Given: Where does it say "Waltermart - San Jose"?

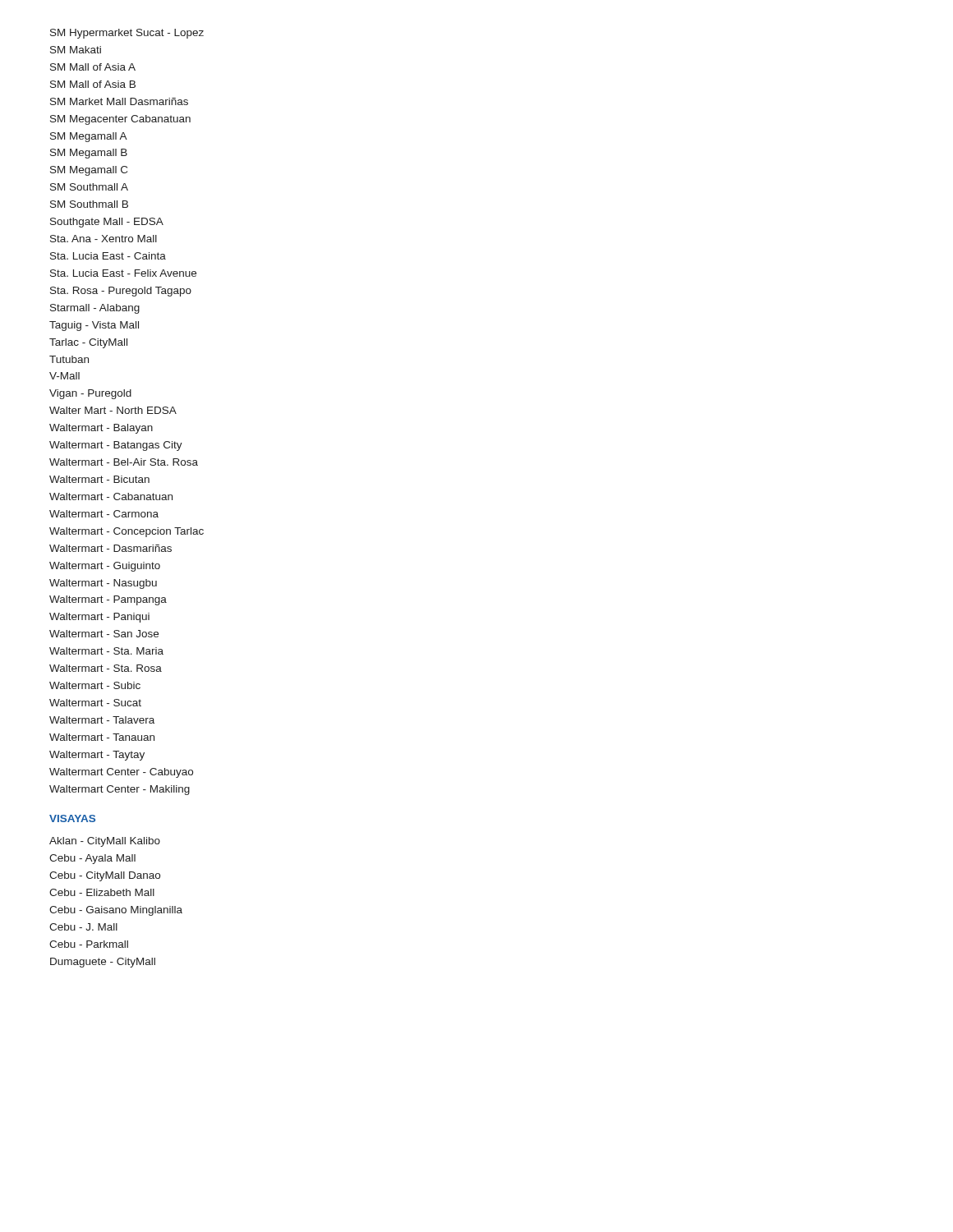Looking at the screenshot, I should tap(104, 634).
